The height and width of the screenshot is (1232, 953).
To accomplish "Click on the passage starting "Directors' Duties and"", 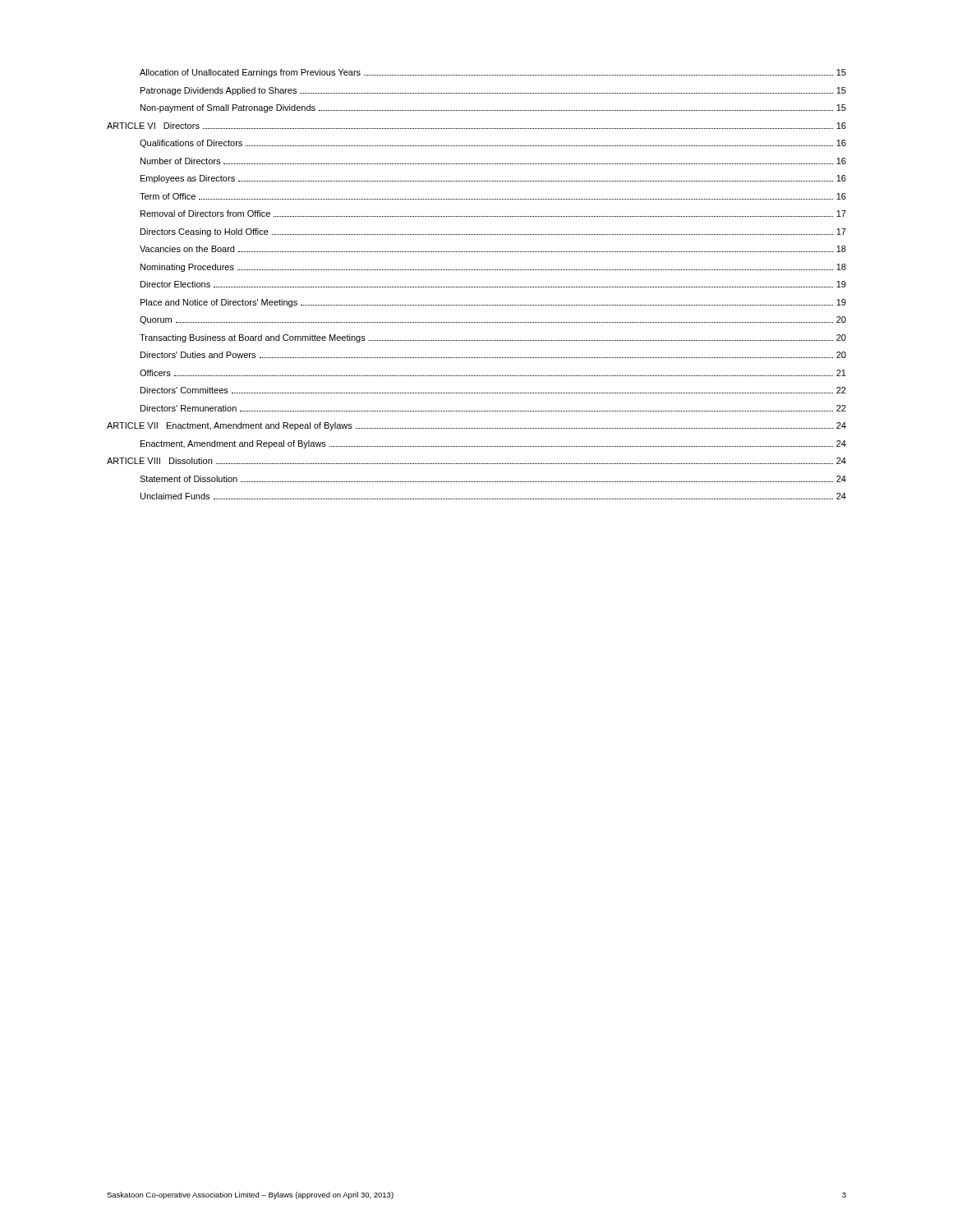I will [493, 355].
